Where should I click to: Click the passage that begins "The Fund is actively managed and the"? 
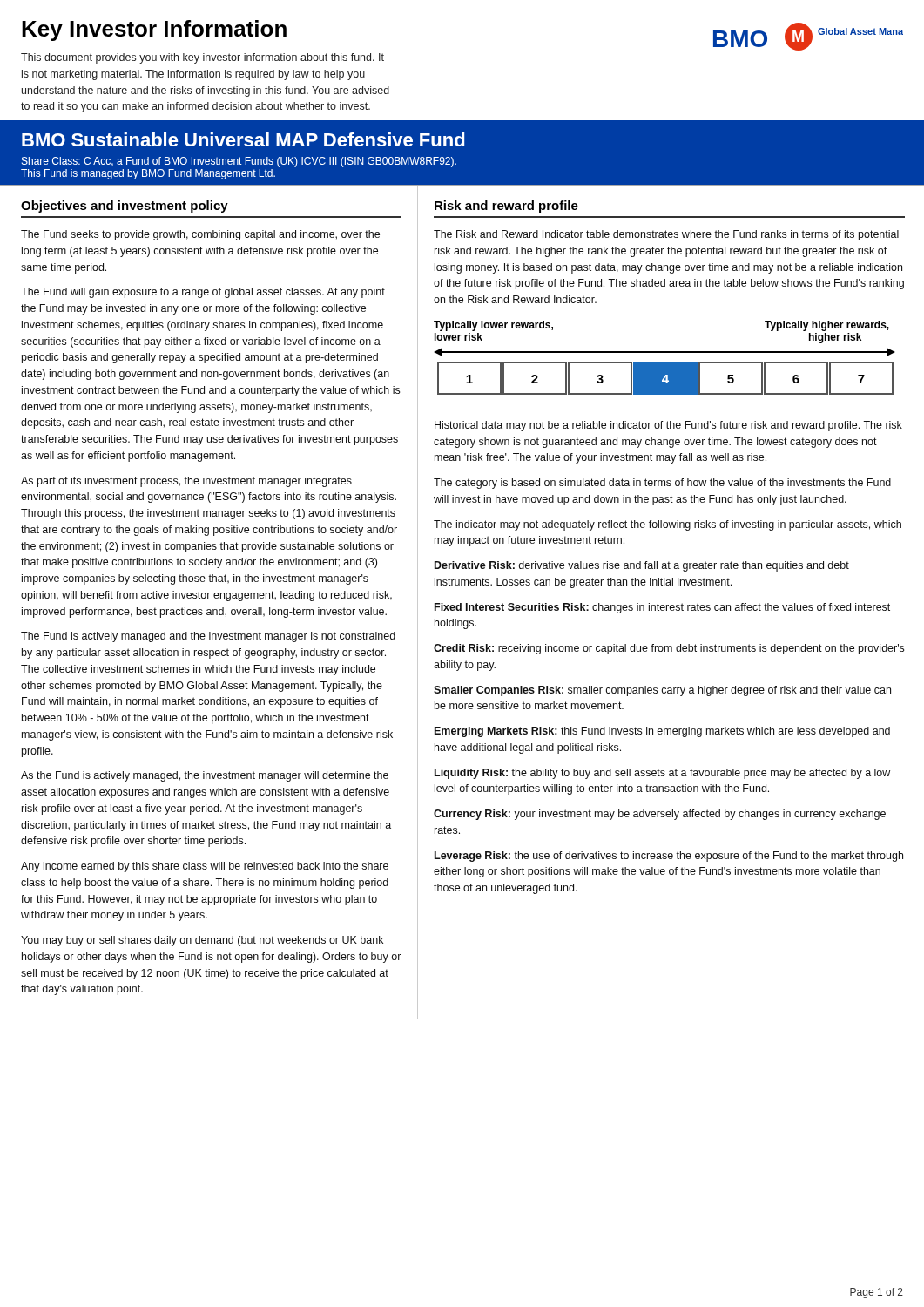click(x=208, y=693)
